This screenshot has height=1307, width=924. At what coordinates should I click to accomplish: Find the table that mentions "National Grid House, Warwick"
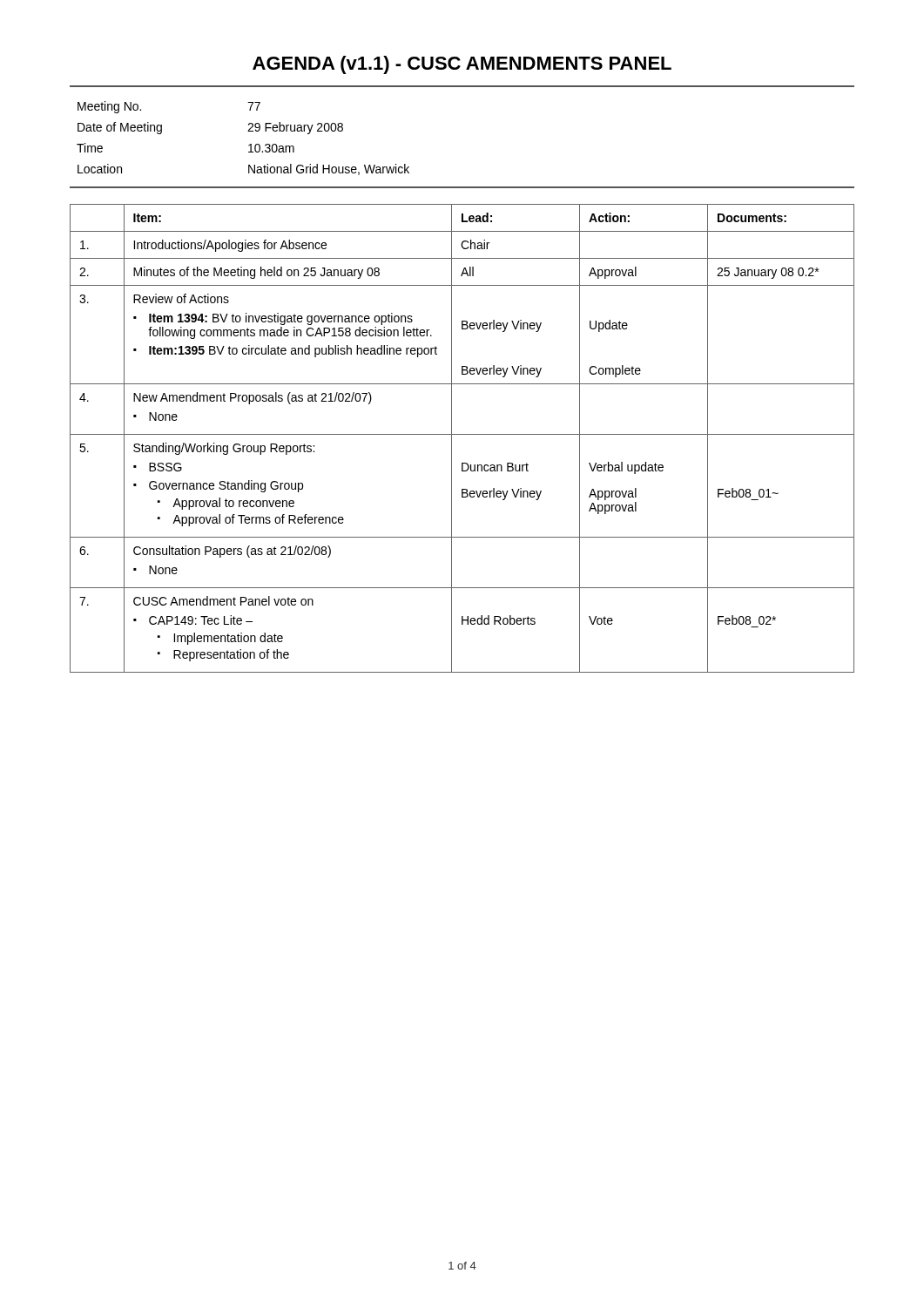[462, 138]
